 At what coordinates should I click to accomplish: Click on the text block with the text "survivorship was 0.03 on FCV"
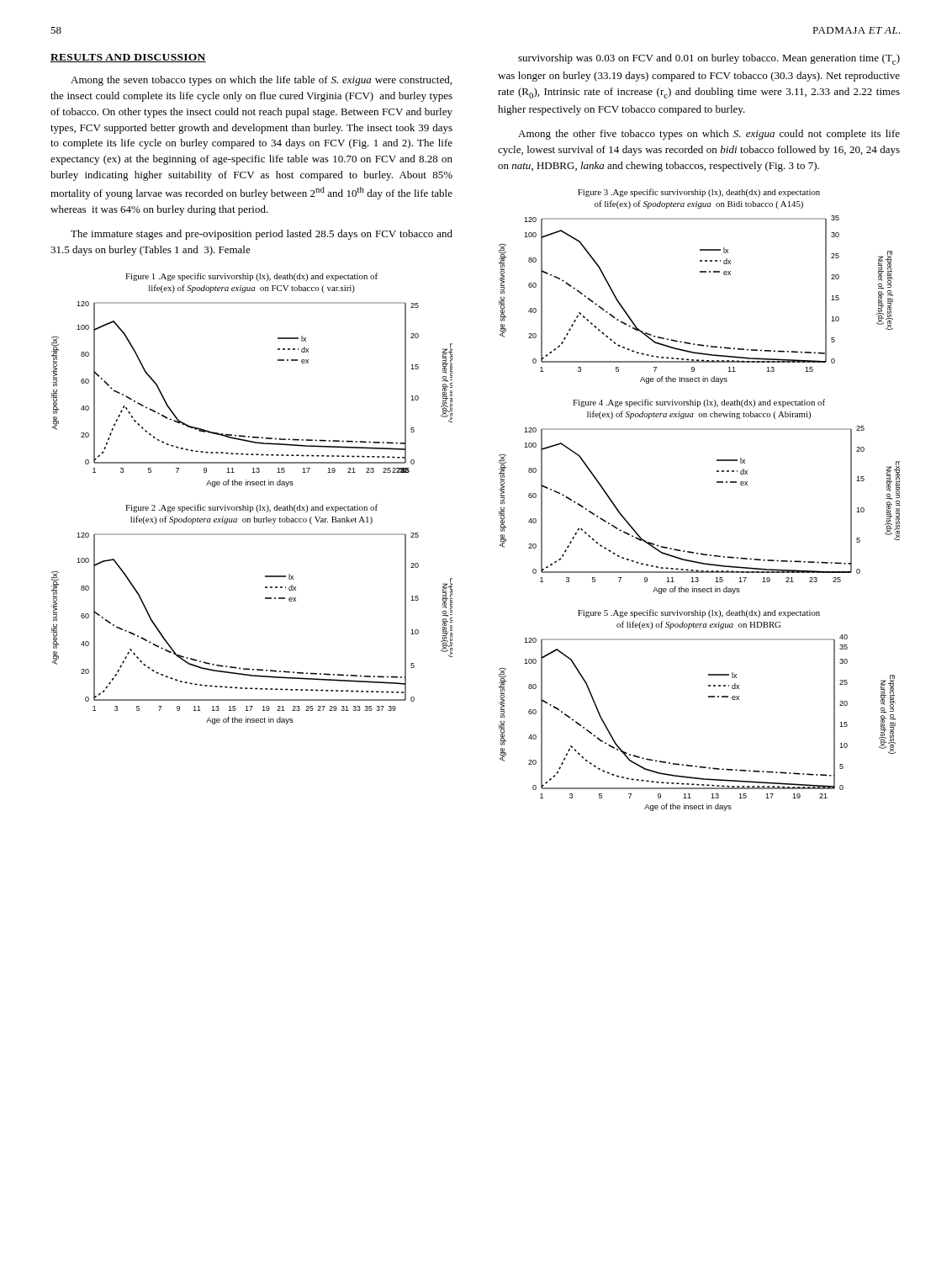pos(699,83)
